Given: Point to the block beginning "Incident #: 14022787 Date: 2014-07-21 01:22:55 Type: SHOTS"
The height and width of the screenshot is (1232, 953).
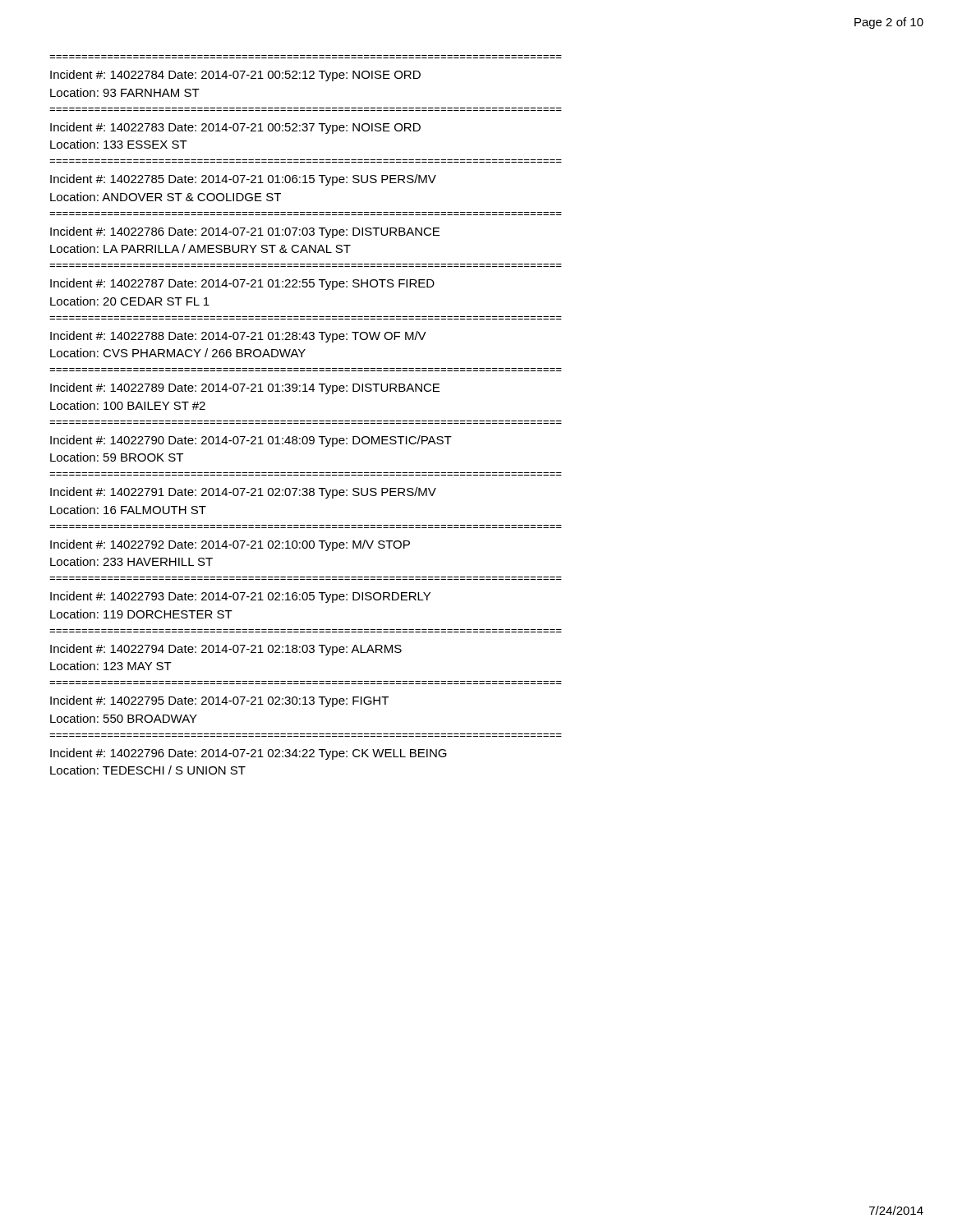Looking at the screenshot, I should tap(242, 292).
